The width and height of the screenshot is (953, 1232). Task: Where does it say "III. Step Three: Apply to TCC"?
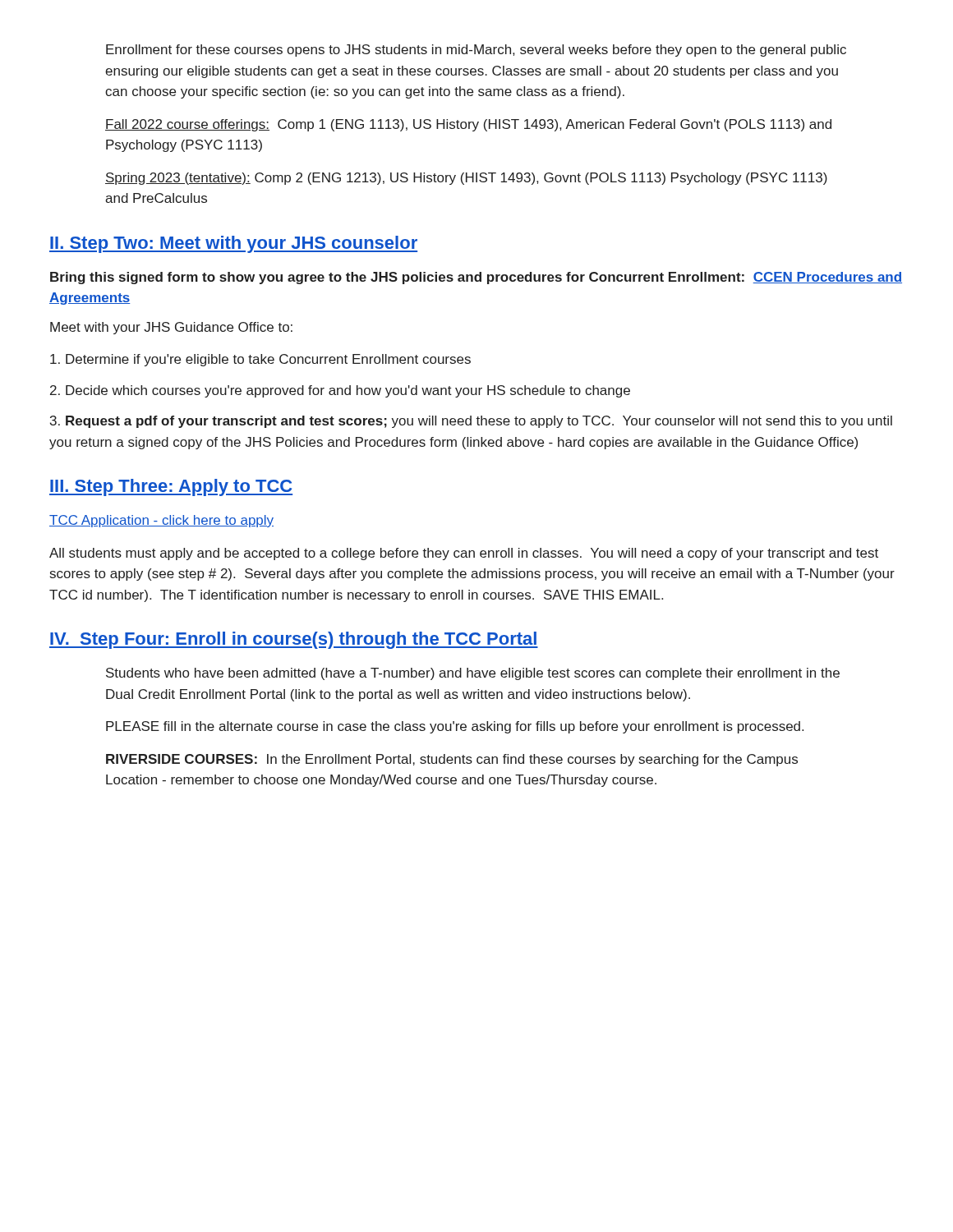pos(171,486)
